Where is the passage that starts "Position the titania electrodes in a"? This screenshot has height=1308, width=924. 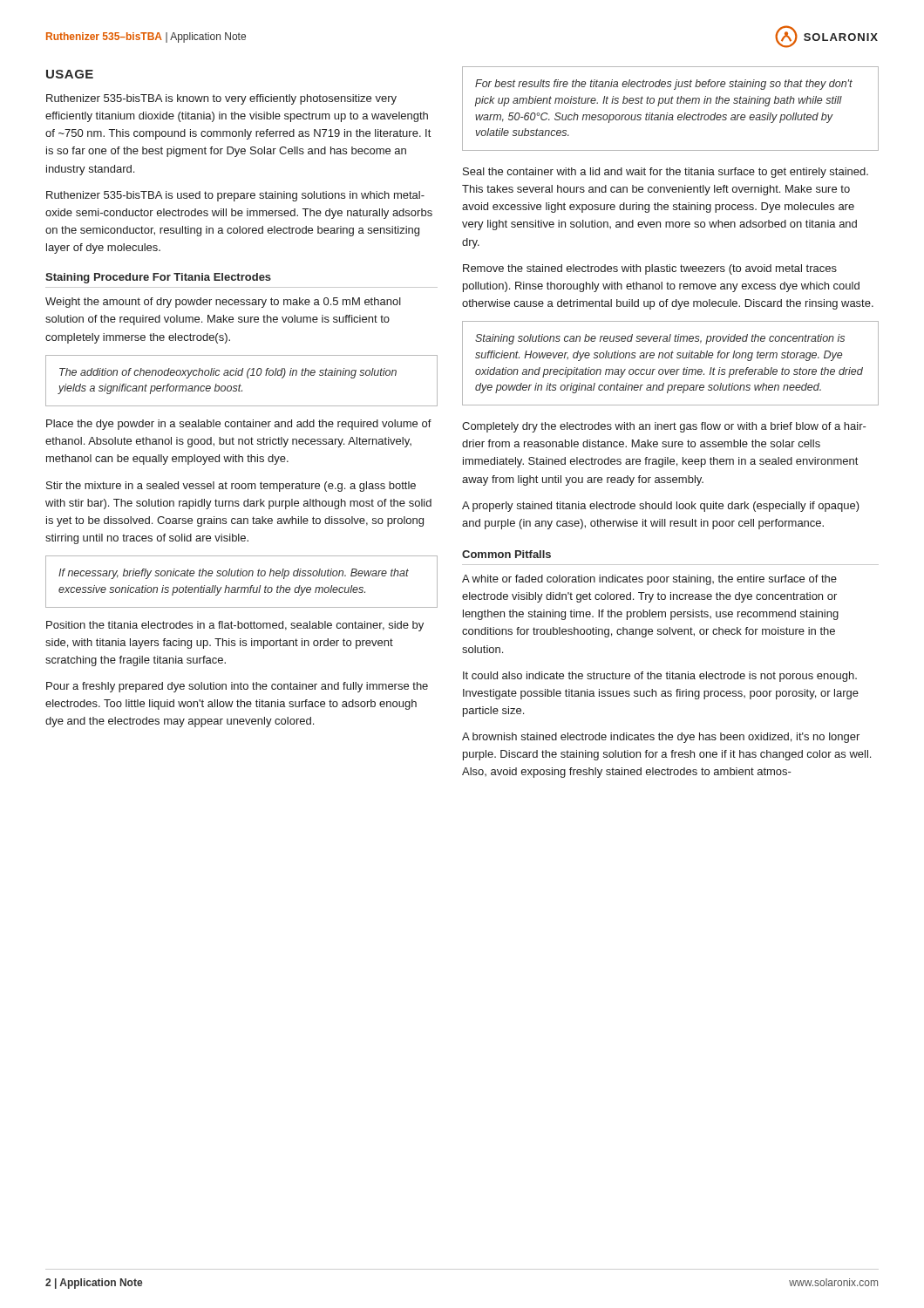click(x=235, y=642)
